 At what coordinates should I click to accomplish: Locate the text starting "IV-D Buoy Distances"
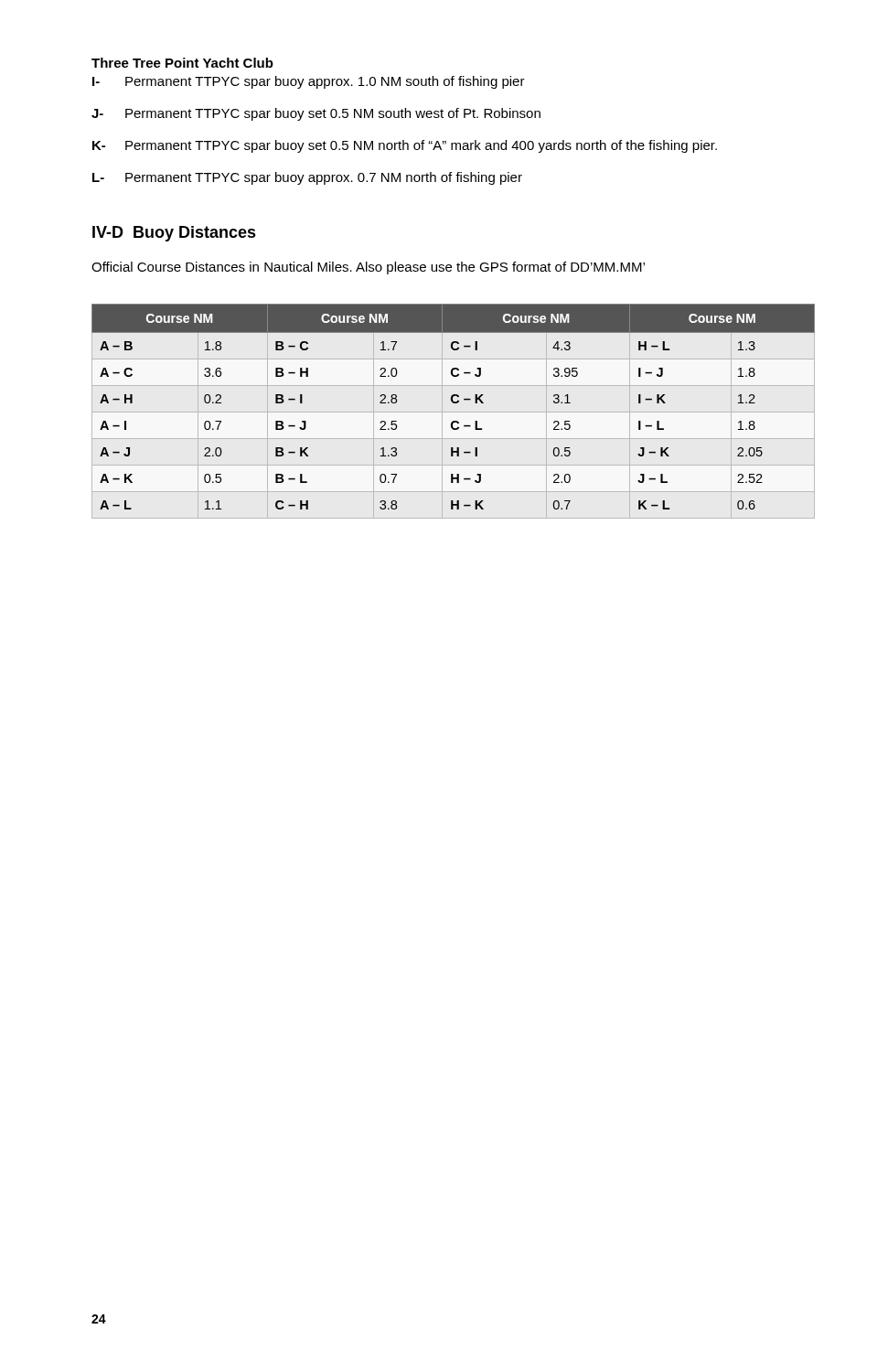click(174, 232)
